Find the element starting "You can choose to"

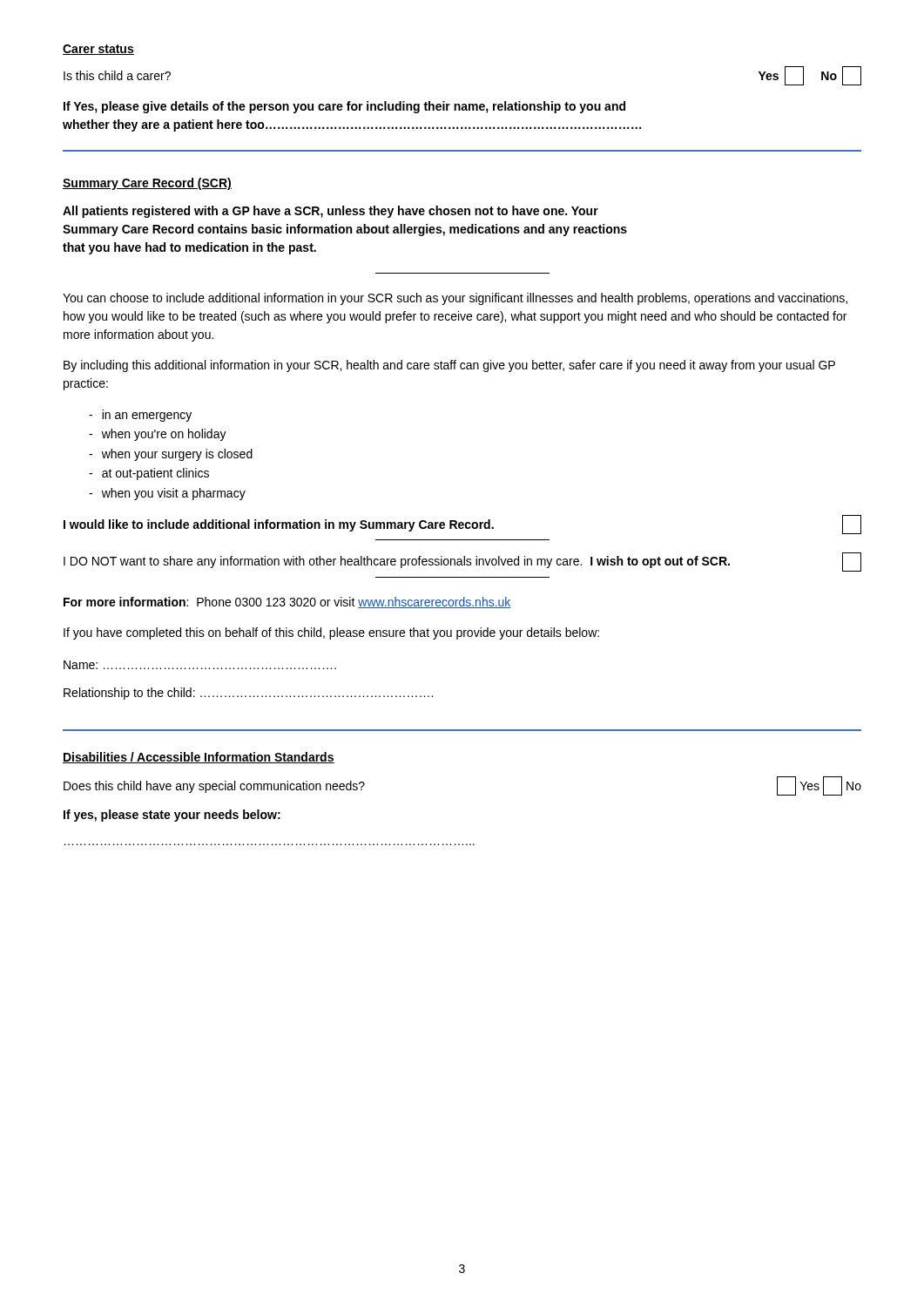(456, 316)
